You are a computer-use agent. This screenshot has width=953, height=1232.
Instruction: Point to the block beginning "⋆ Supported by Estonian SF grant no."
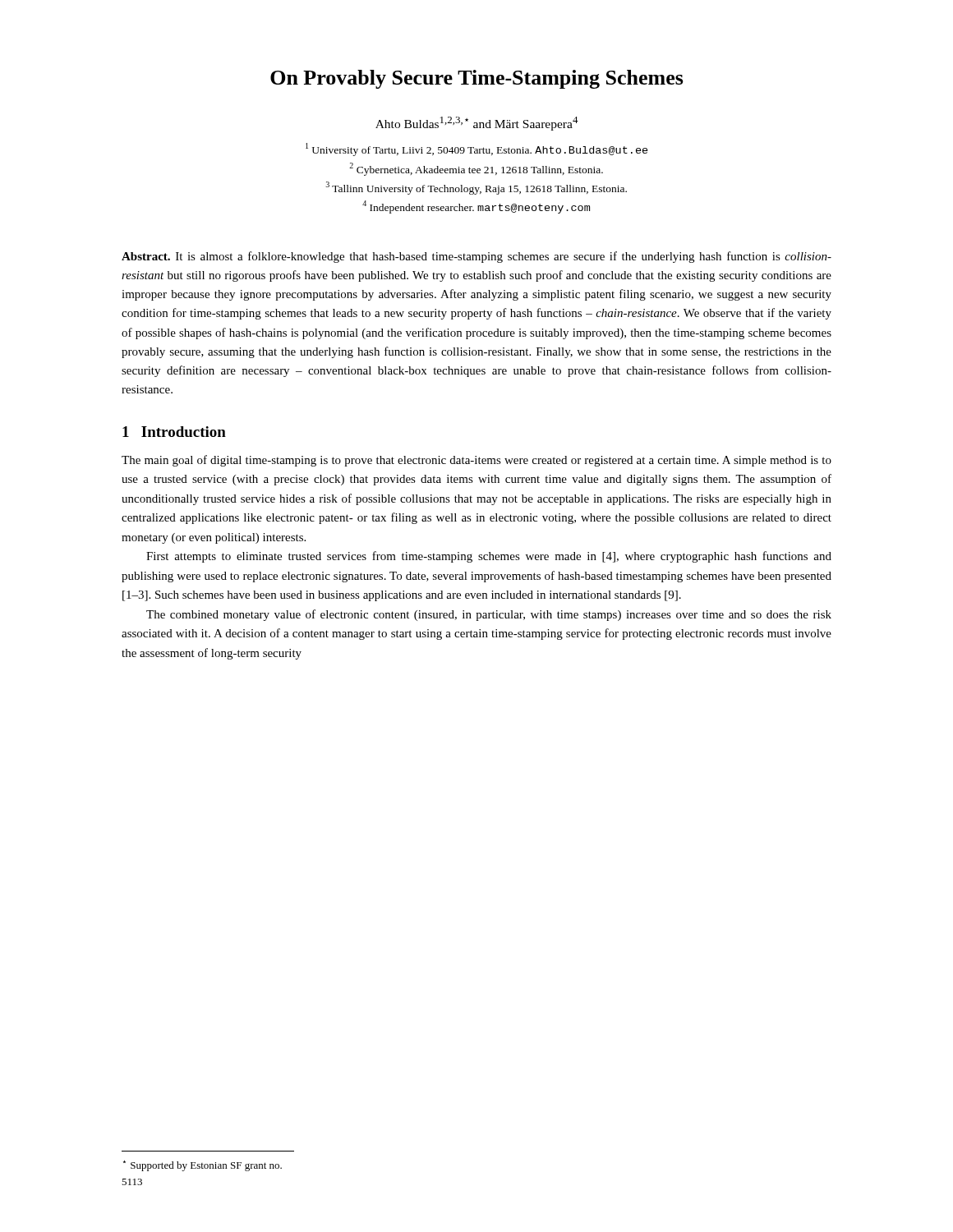(202, 1172)
